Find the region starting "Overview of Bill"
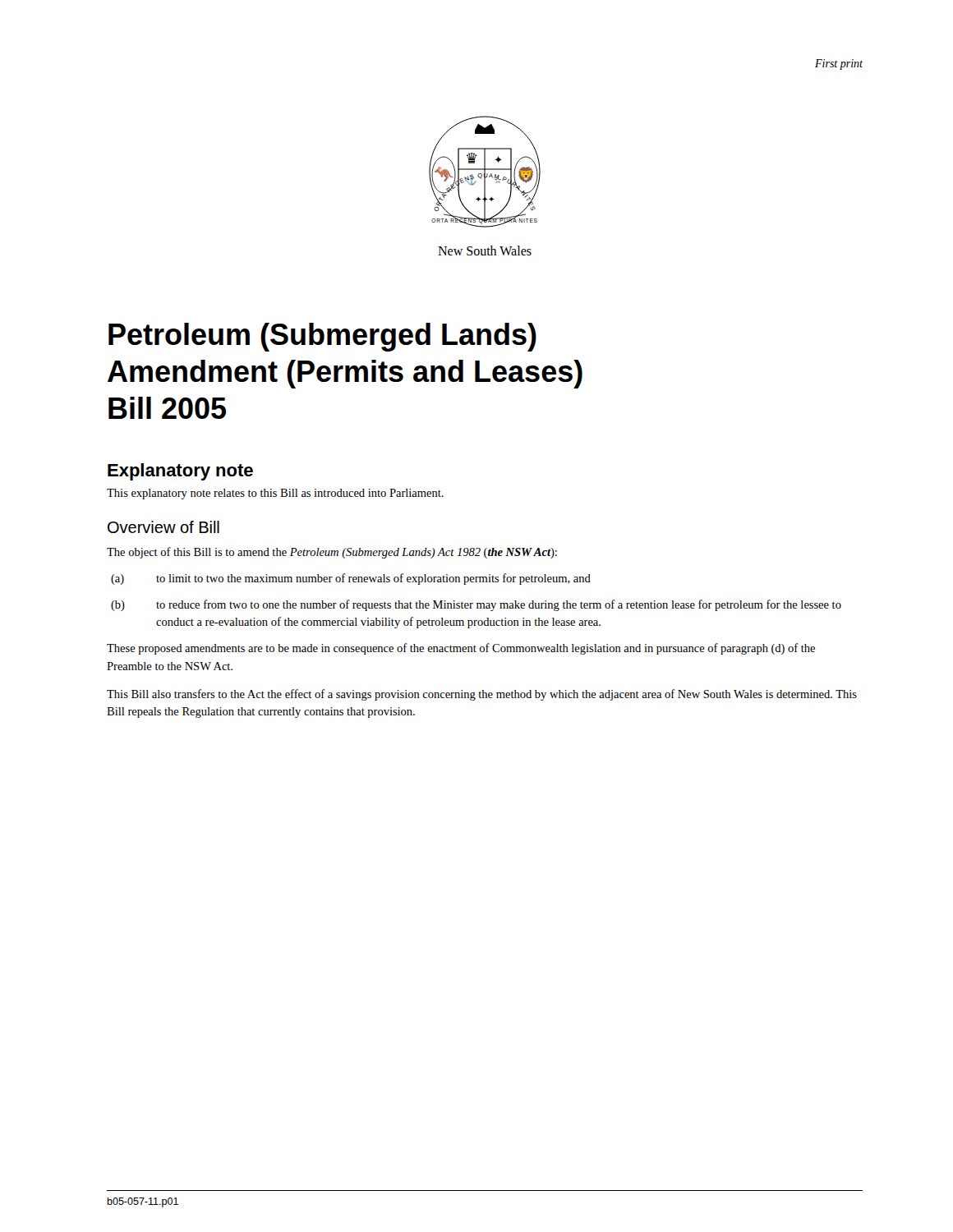The width and height of the screenshot is (953, 1232). coord(163,527)
